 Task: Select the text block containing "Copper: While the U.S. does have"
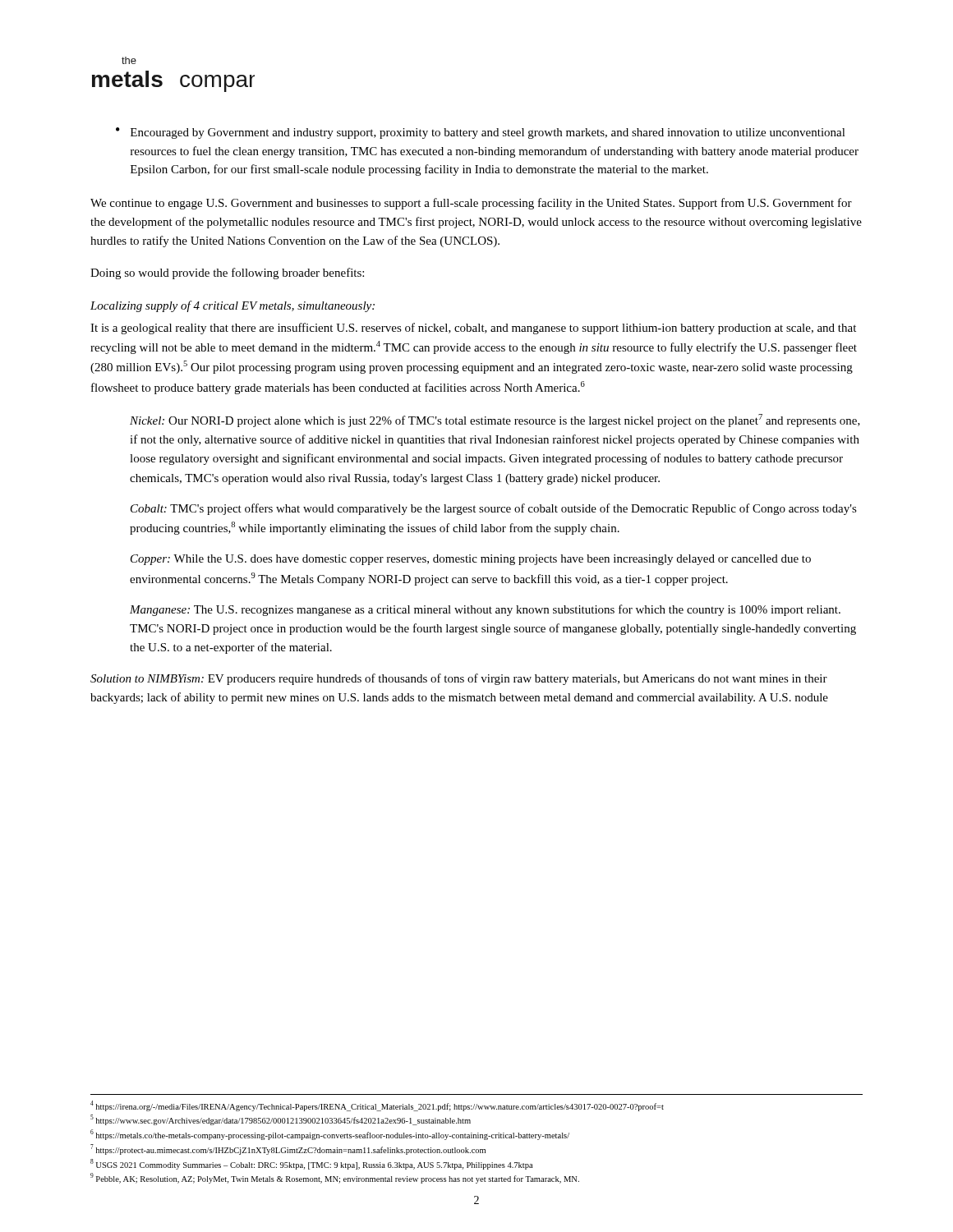(471, 569)
